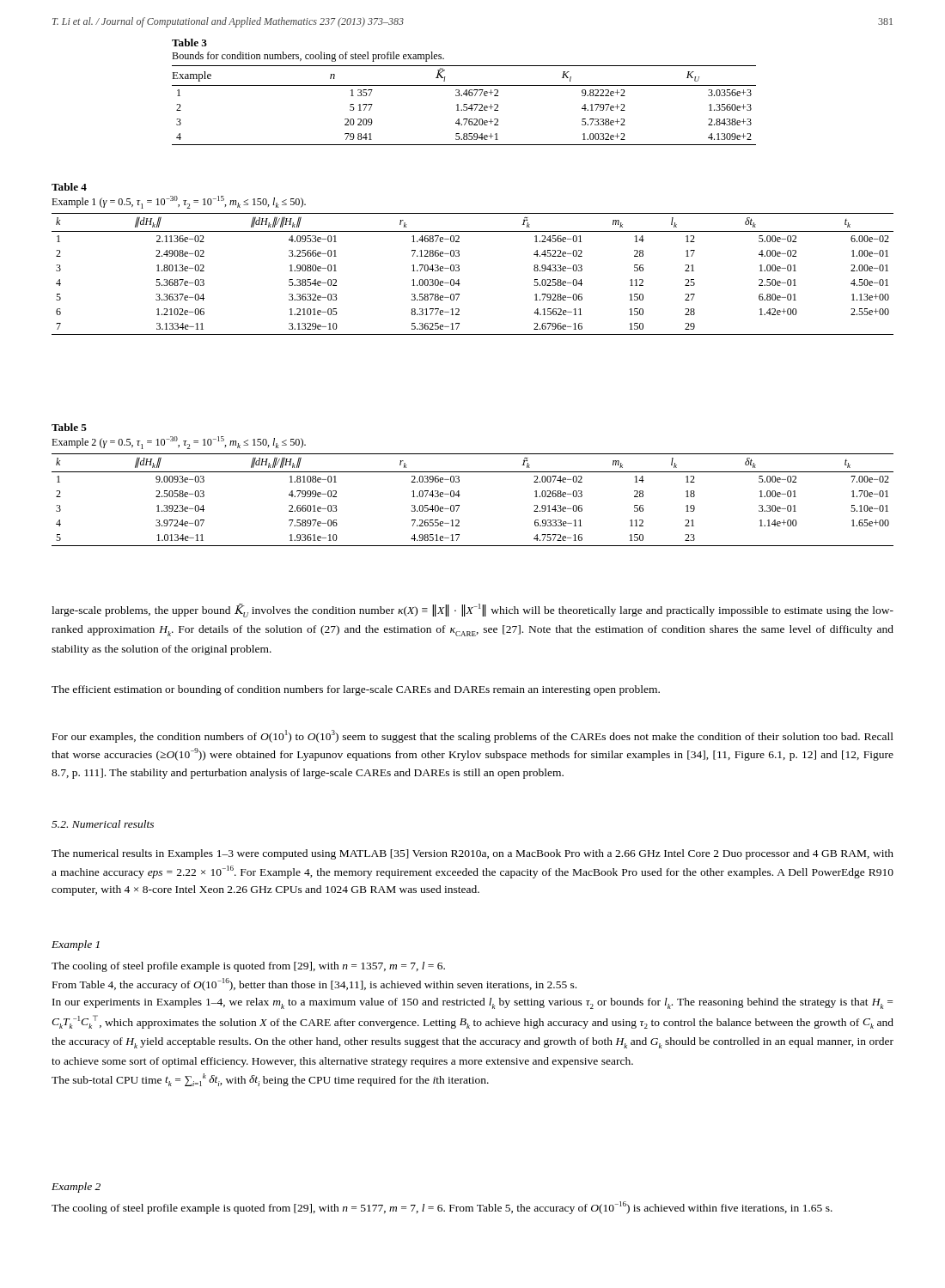Find the text block that reads "For our examples, the condition numbers of"

pyautogui.click(x=472, y=753)
